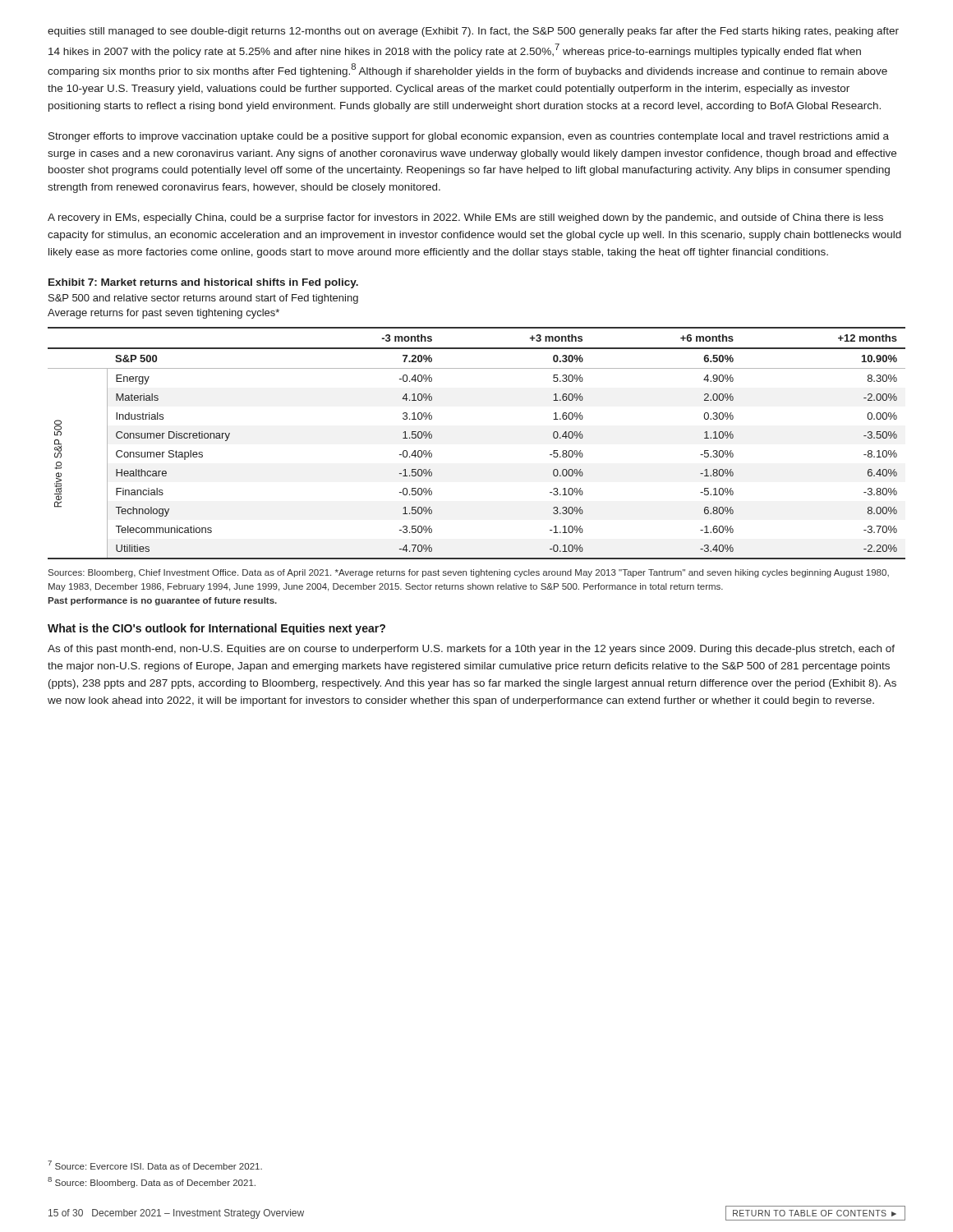Screen dimensions: 1232x953
Task: Point to the text starting "A recovery in EMs, especially China, could"
Action: (x=476, y=235)
